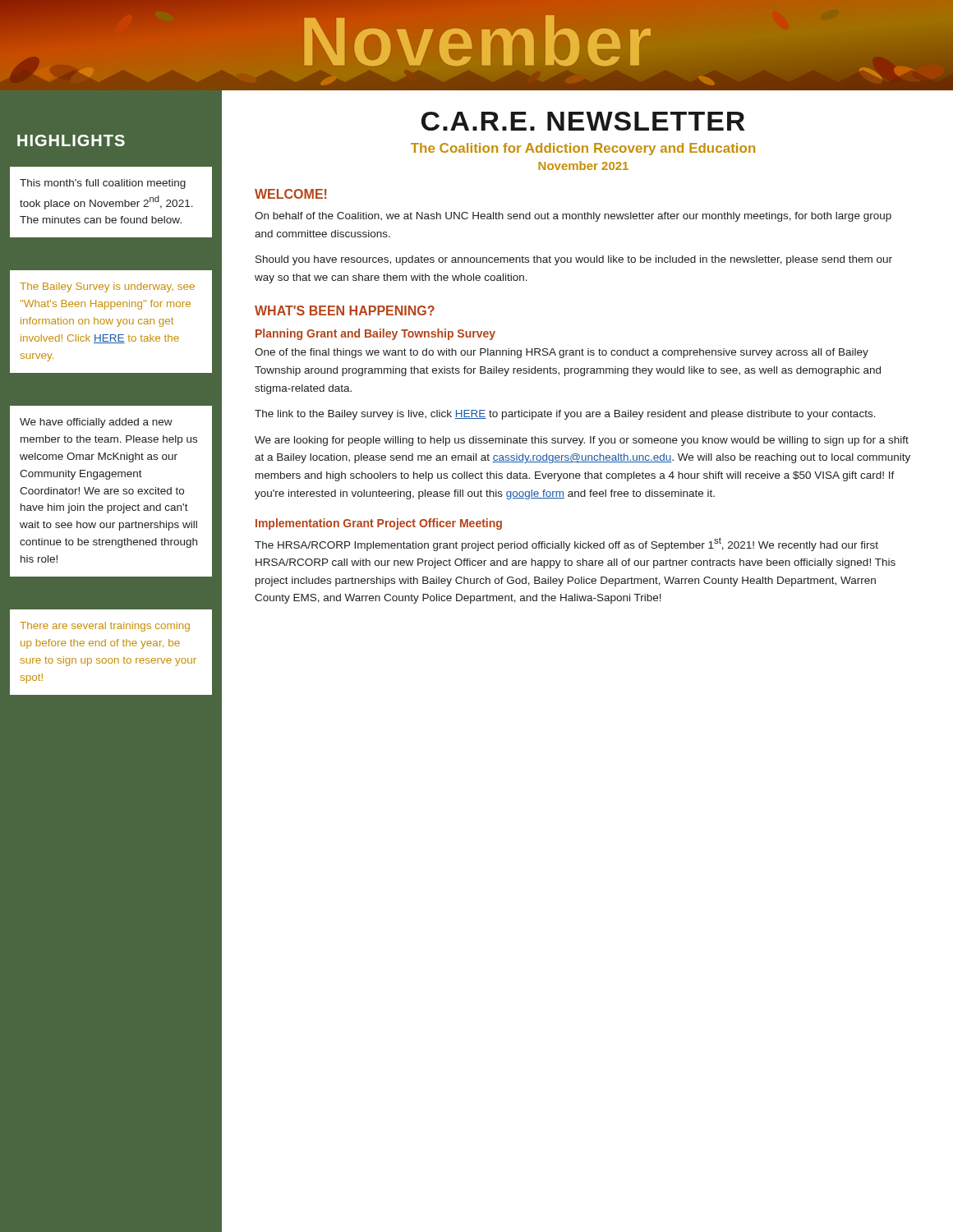Find the section header containing "WHAT'S BEEN HAPPENING?"

point(345,311)
